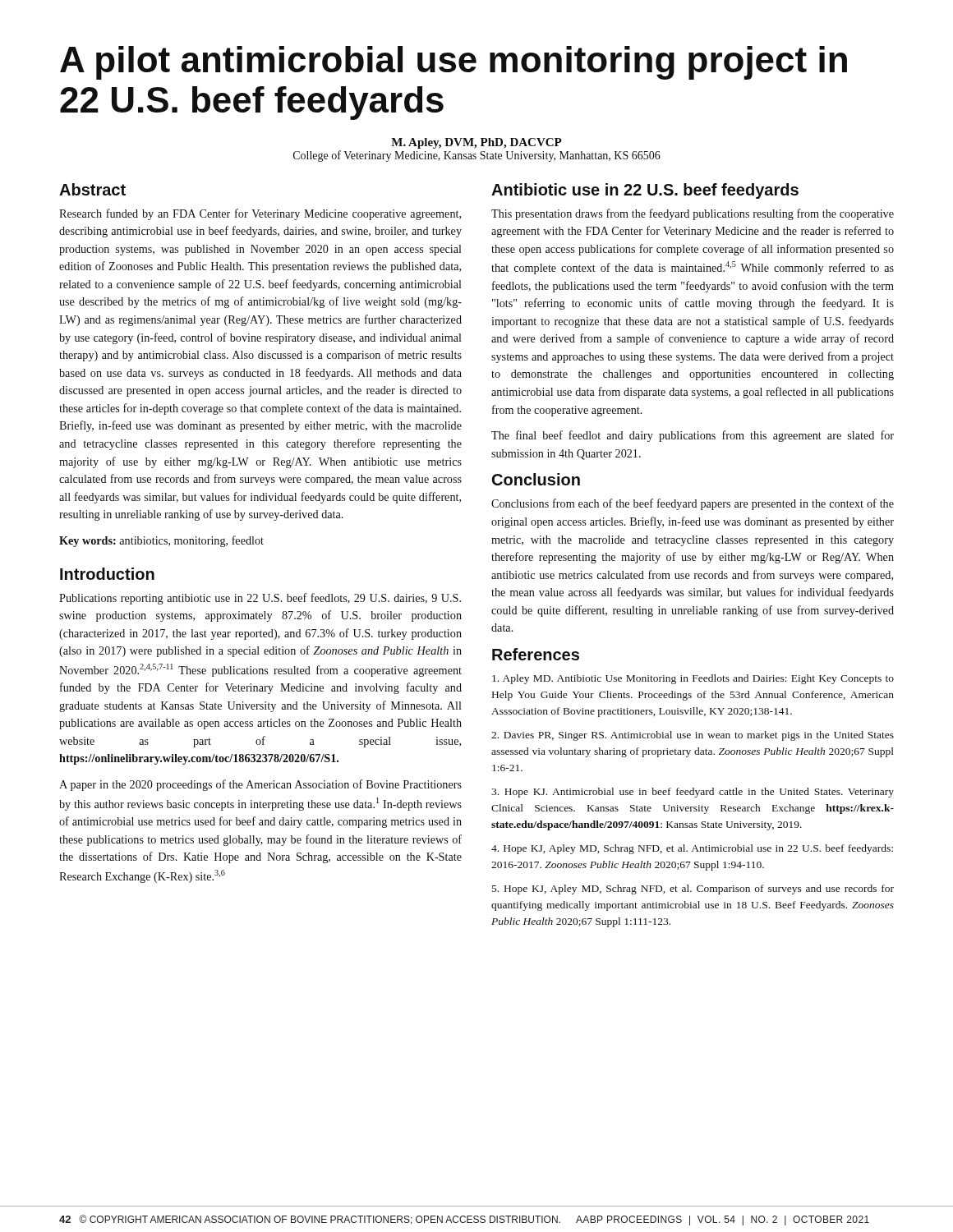
Task: Locate the passage starting "5. Hope KJ, Apley MD,"
Action: tap(693, 904)
